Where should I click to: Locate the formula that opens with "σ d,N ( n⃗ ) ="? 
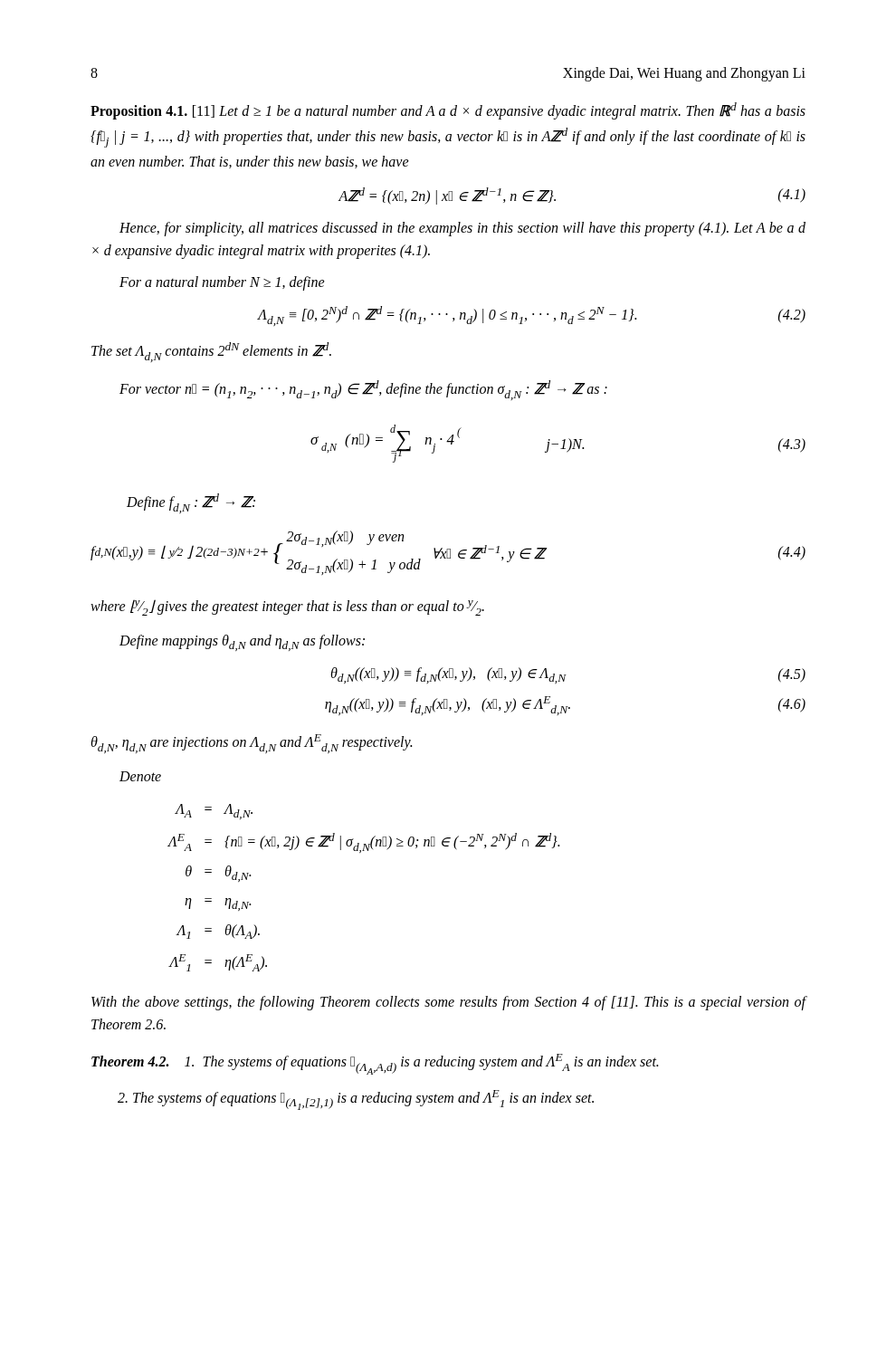558,444
